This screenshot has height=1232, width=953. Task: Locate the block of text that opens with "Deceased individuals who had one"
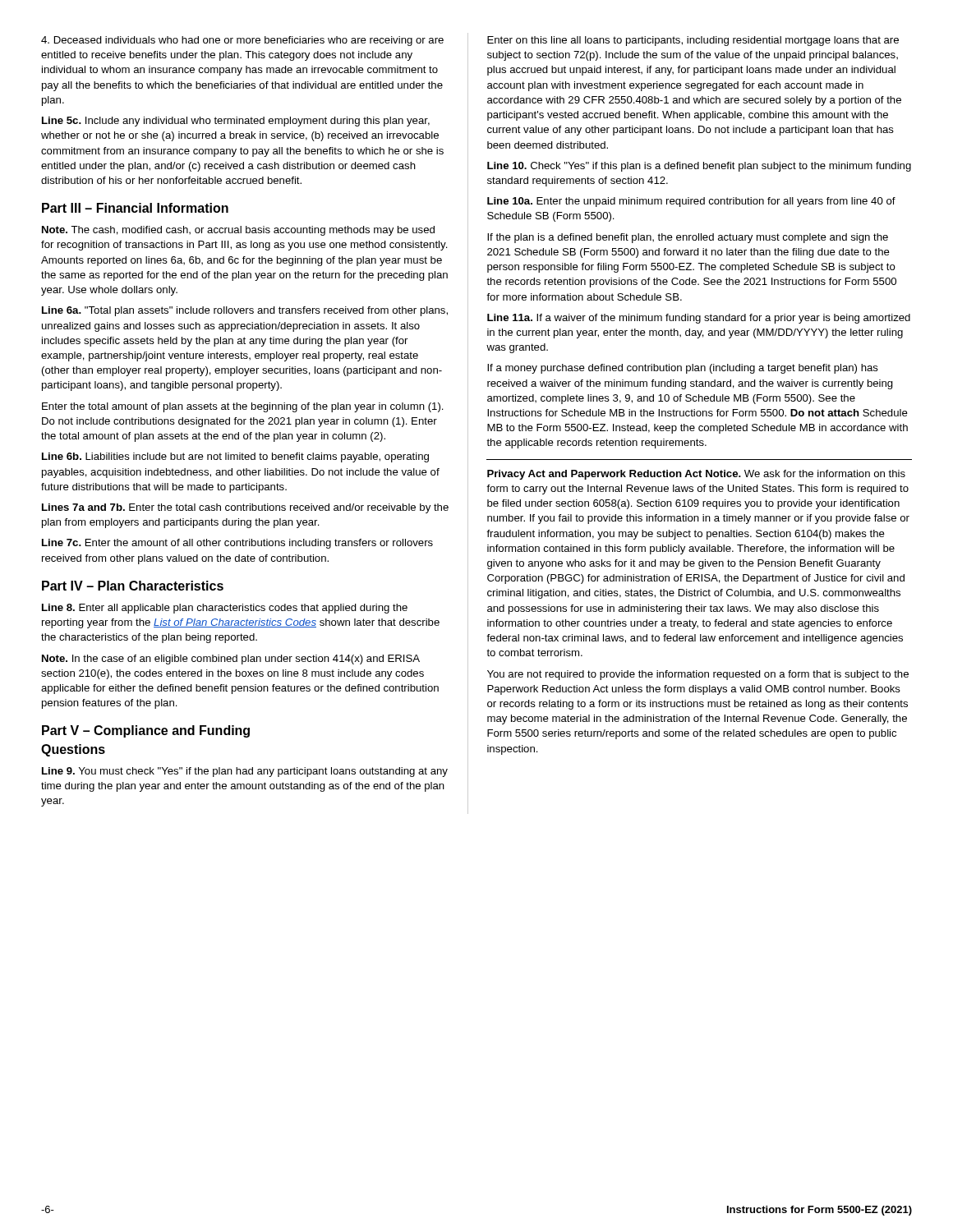click(245, 70)
